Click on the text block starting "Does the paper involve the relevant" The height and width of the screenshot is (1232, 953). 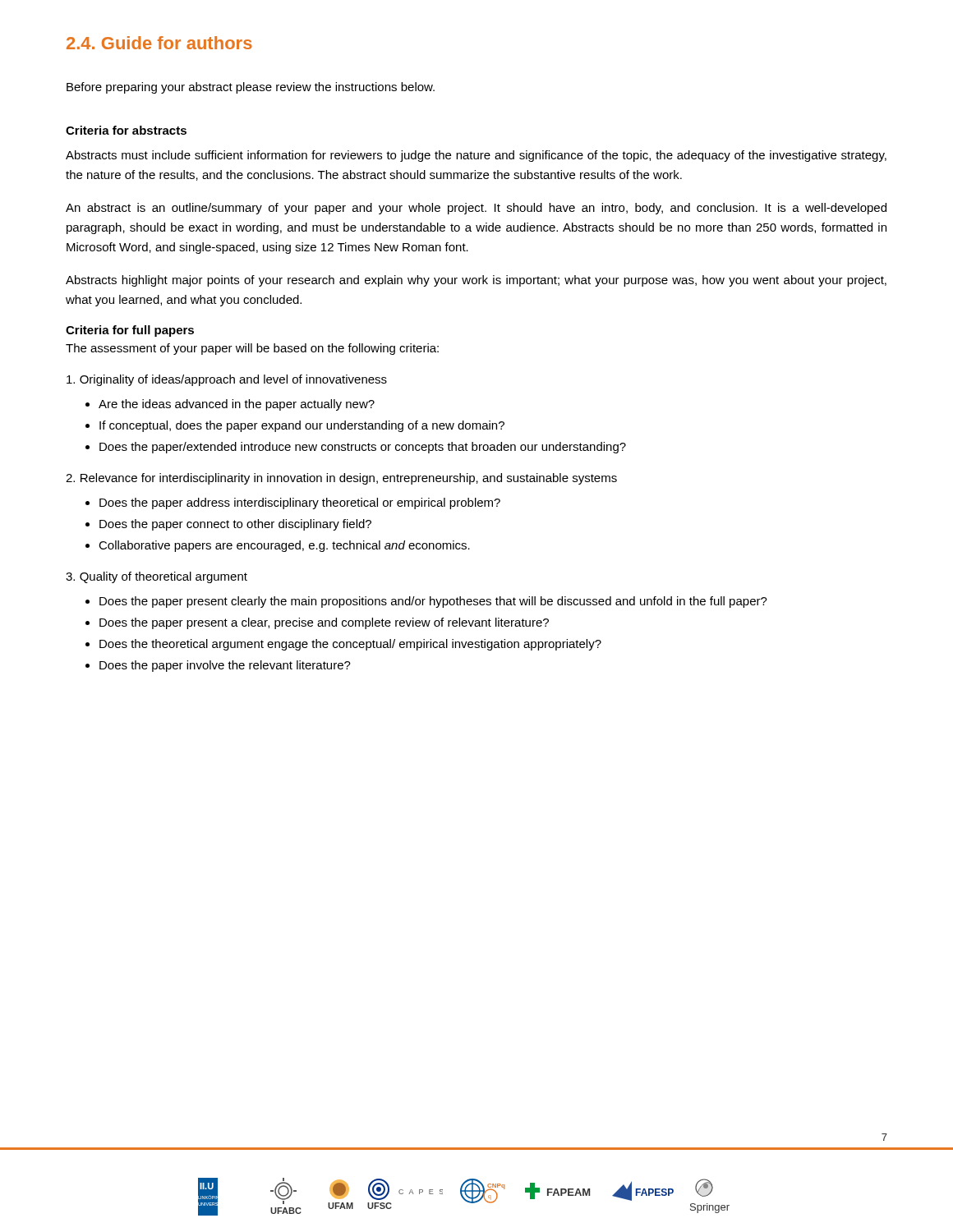point(225,665)
